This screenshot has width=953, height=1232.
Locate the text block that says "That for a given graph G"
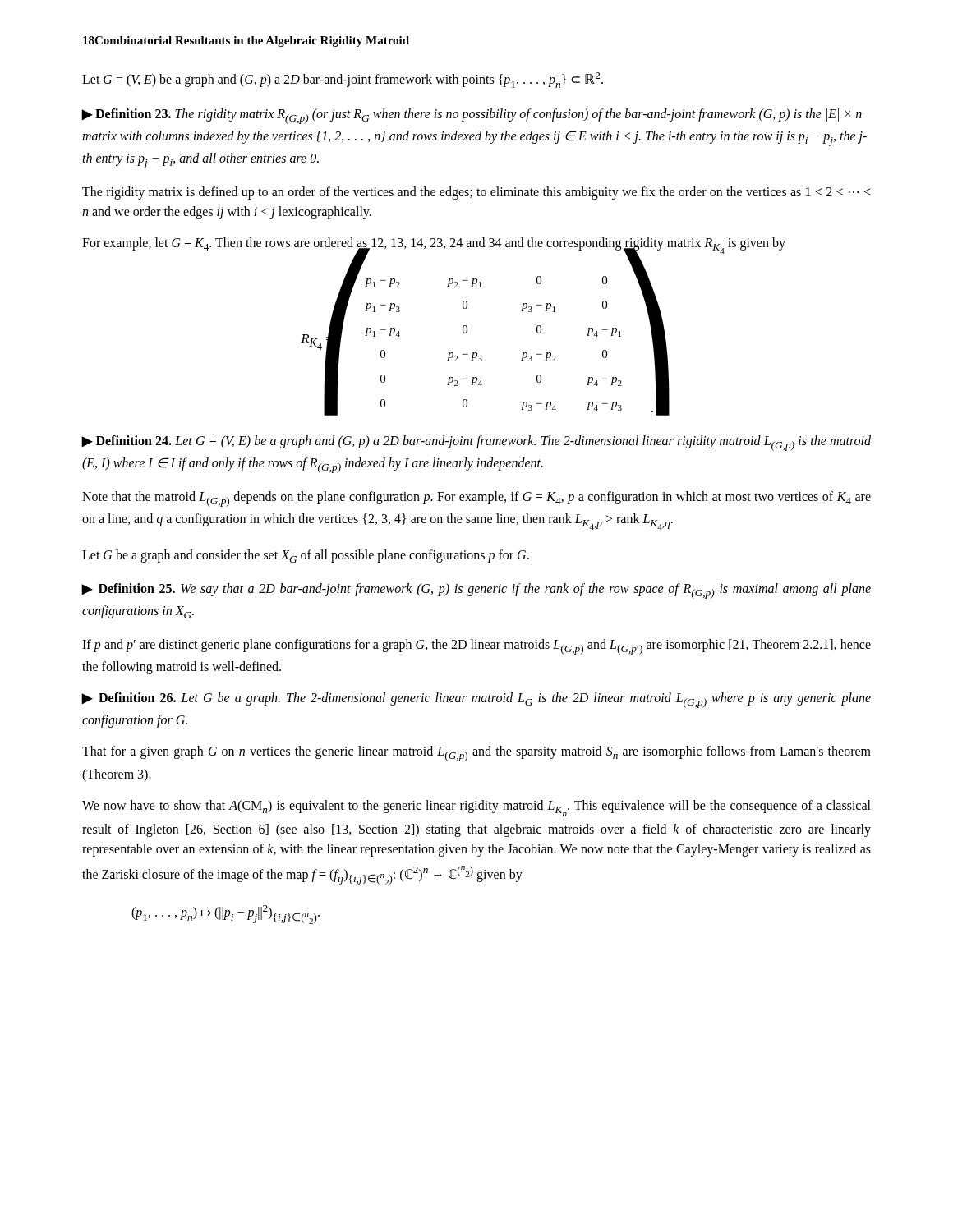[x=476, y=763]
